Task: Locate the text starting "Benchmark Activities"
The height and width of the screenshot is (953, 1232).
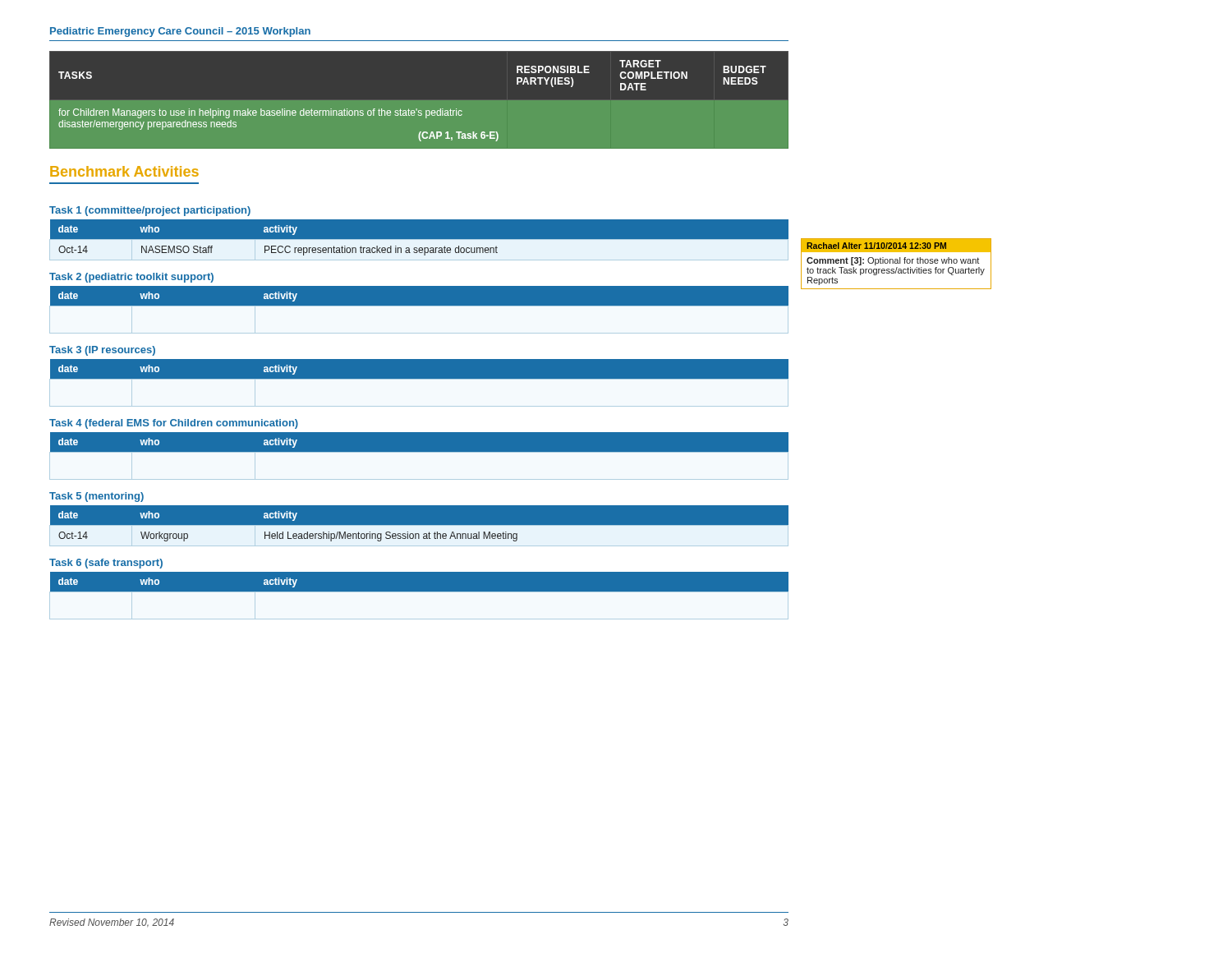Action: (x=124, y=174)
